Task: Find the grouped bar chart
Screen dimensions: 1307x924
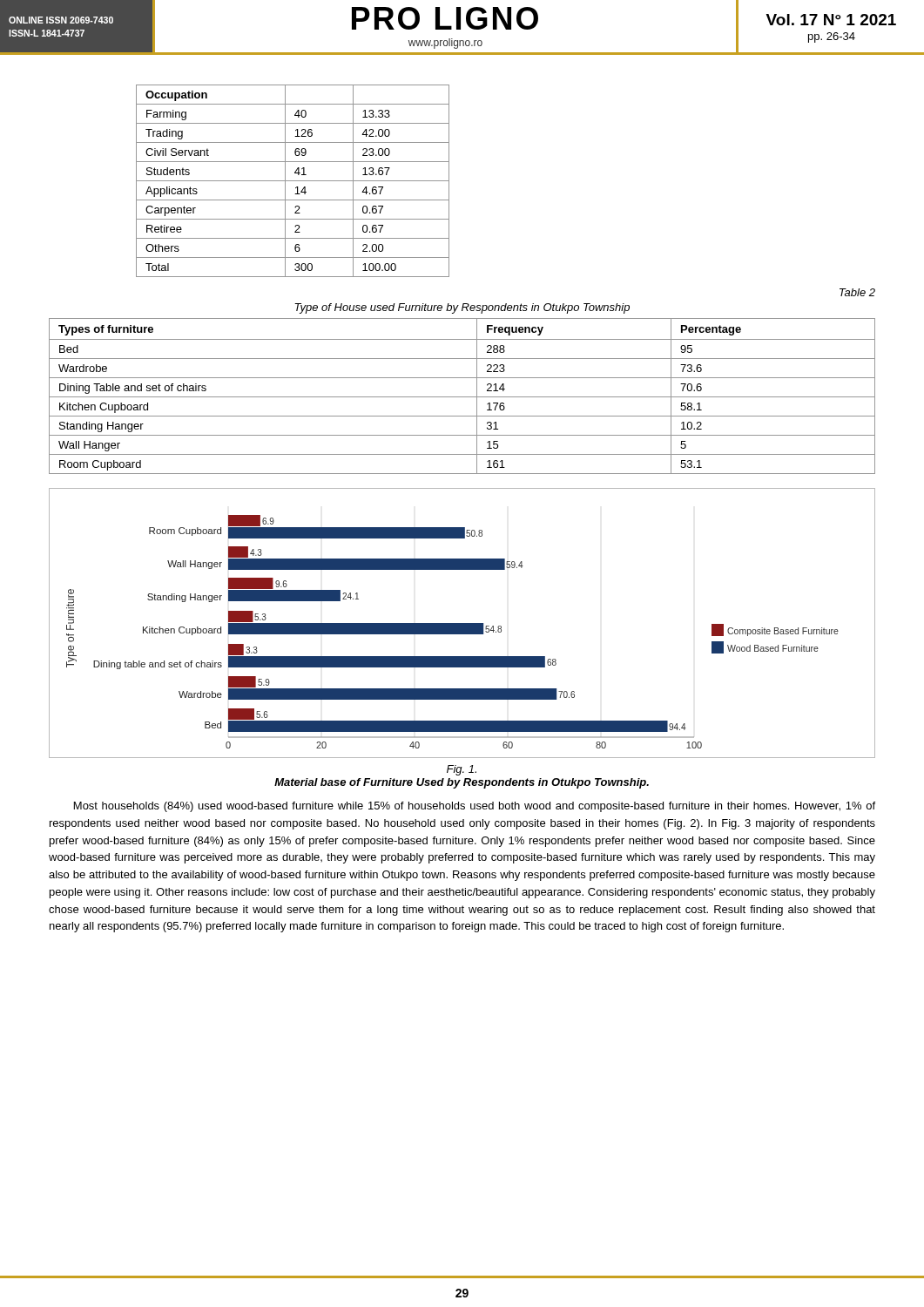Action: pyautogui.click(x=462, y=623)
